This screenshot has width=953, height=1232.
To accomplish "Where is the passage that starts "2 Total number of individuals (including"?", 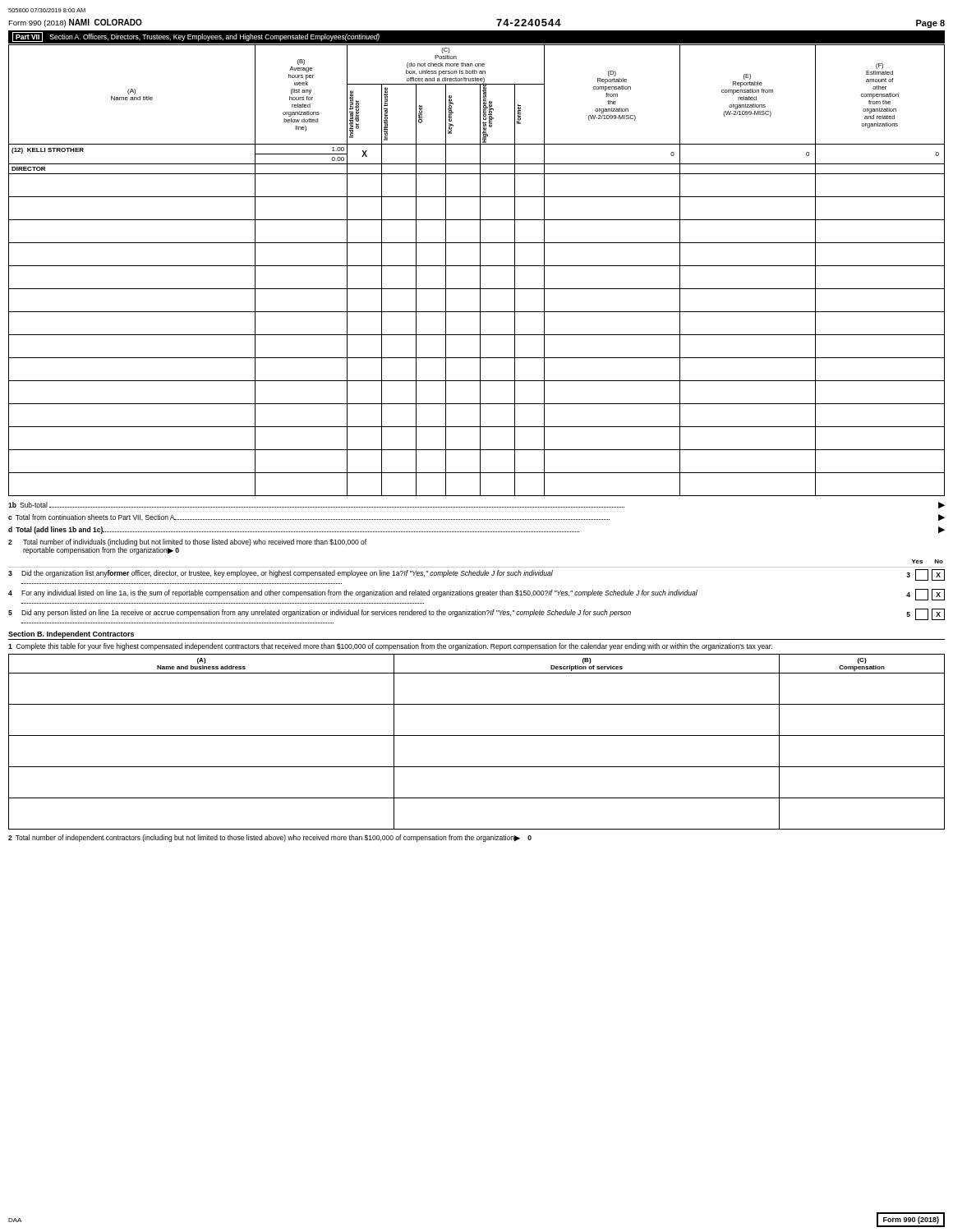I will 187,546.
